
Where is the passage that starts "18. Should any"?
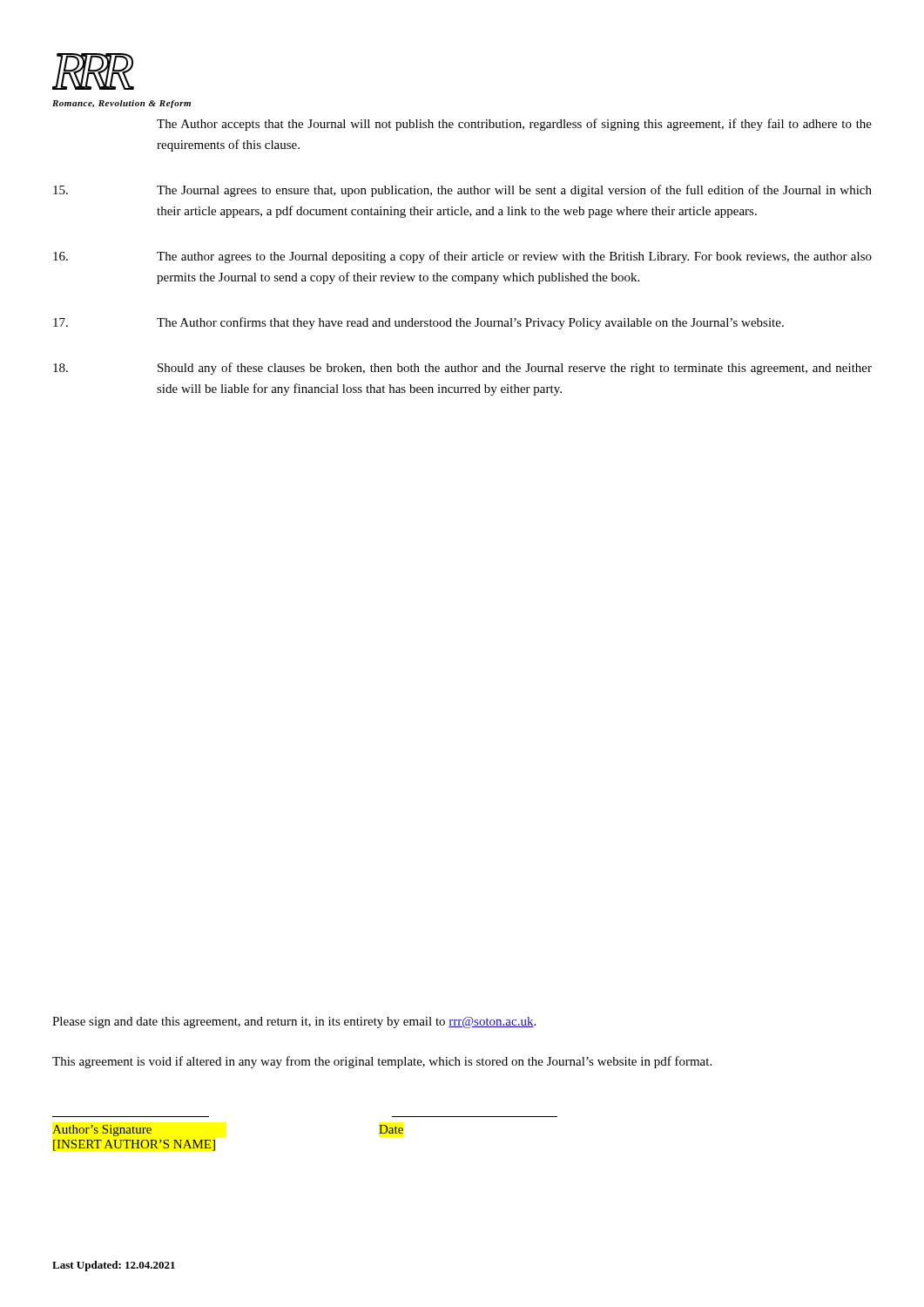point(462,378)
